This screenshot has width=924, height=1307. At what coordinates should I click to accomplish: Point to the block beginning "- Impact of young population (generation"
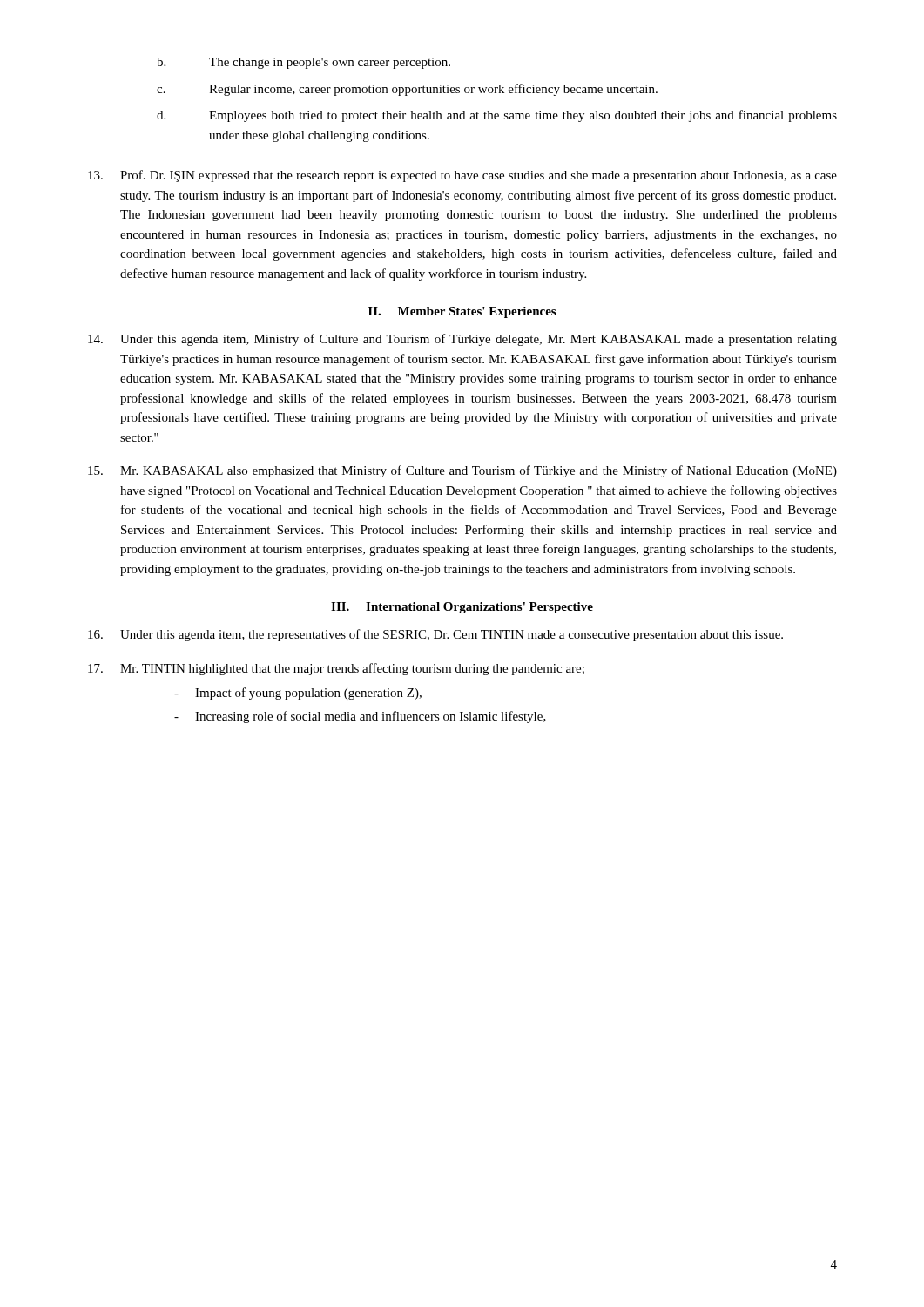(x=298, y=694)
